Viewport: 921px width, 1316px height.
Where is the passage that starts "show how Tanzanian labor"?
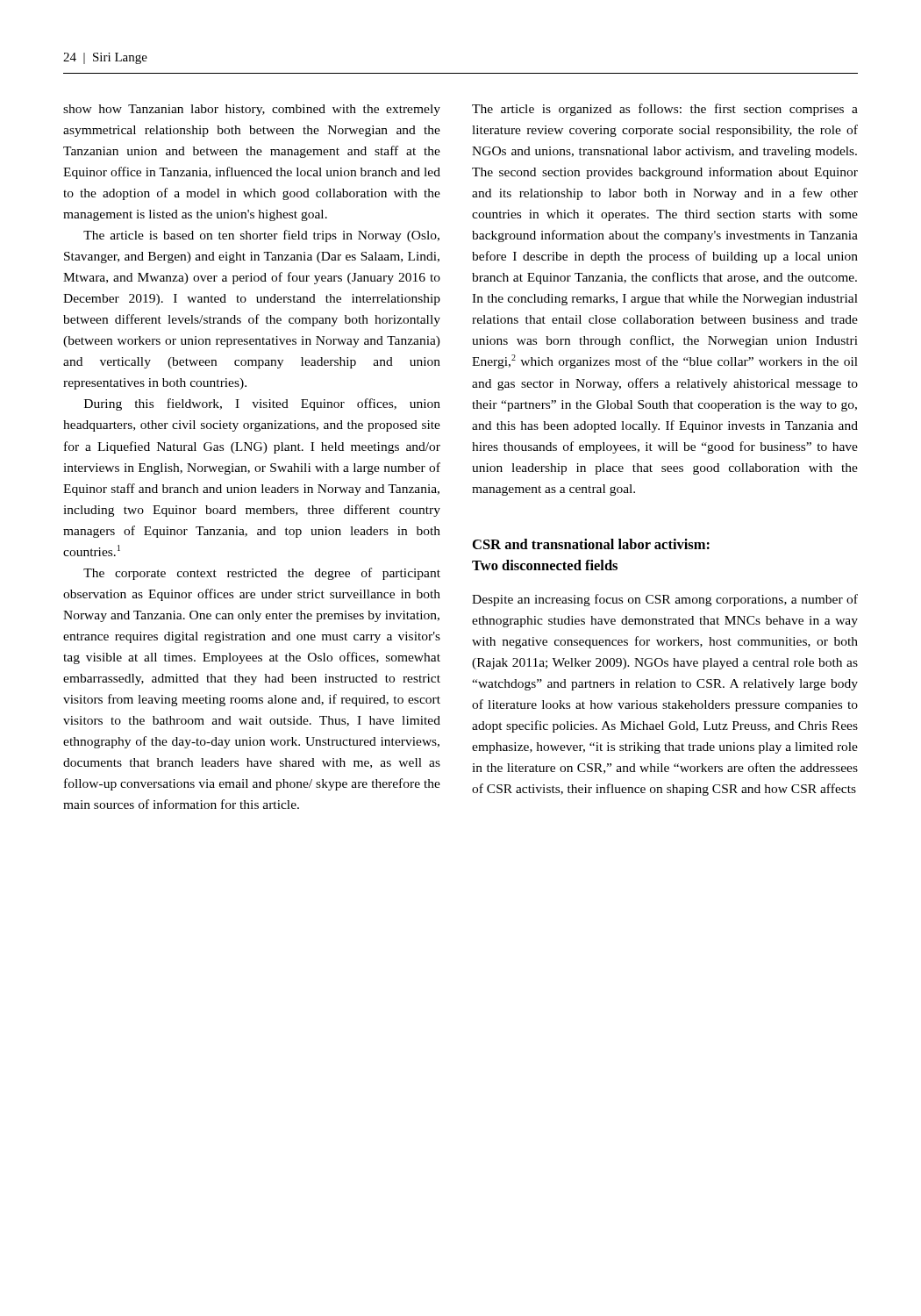[x=252, y=457]
